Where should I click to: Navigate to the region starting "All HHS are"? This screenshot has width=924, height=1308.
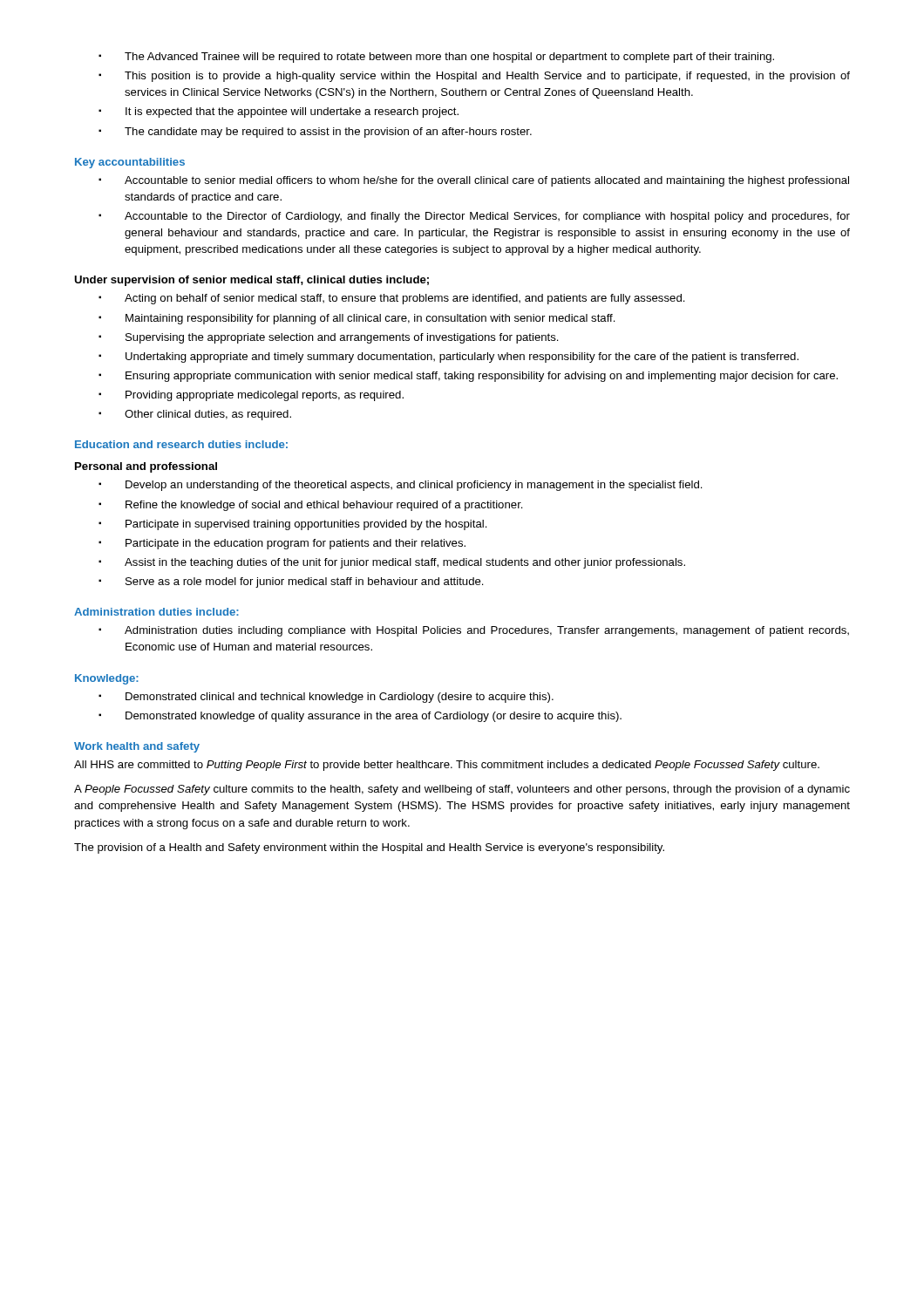447,764
